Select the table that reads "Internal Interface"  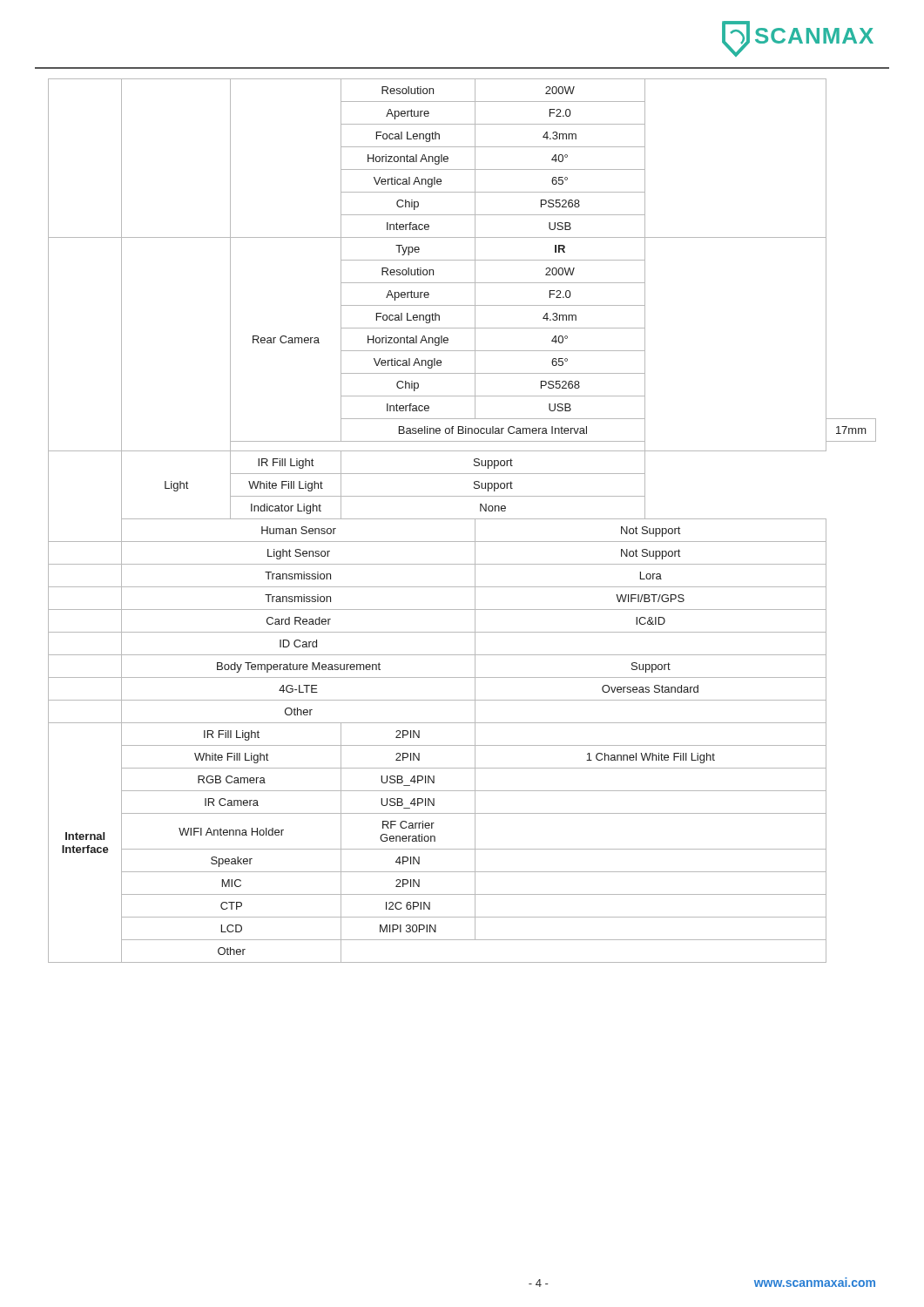point(462,521)
